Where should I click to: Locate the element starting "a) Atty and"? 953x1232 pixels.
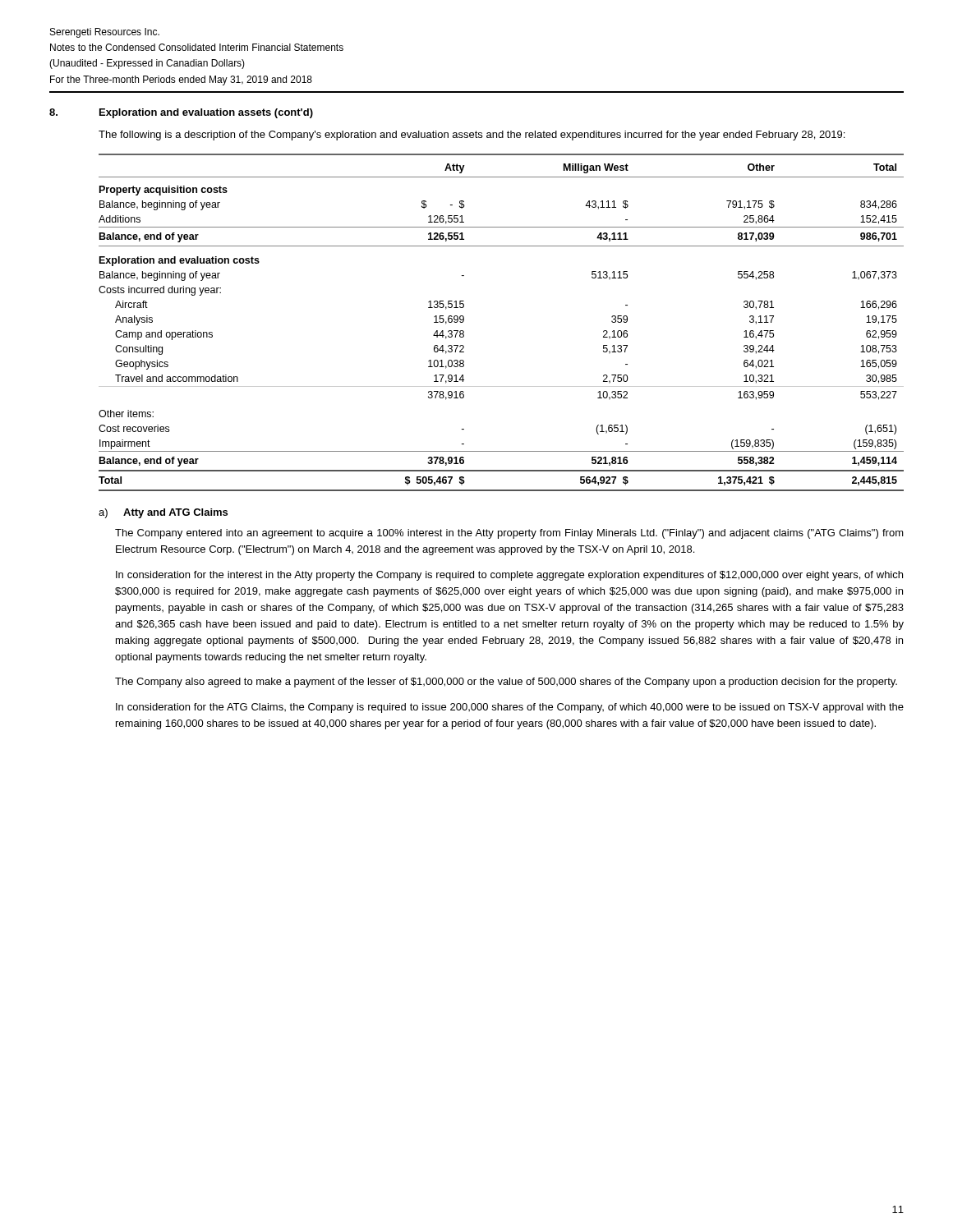click(163, 512)
